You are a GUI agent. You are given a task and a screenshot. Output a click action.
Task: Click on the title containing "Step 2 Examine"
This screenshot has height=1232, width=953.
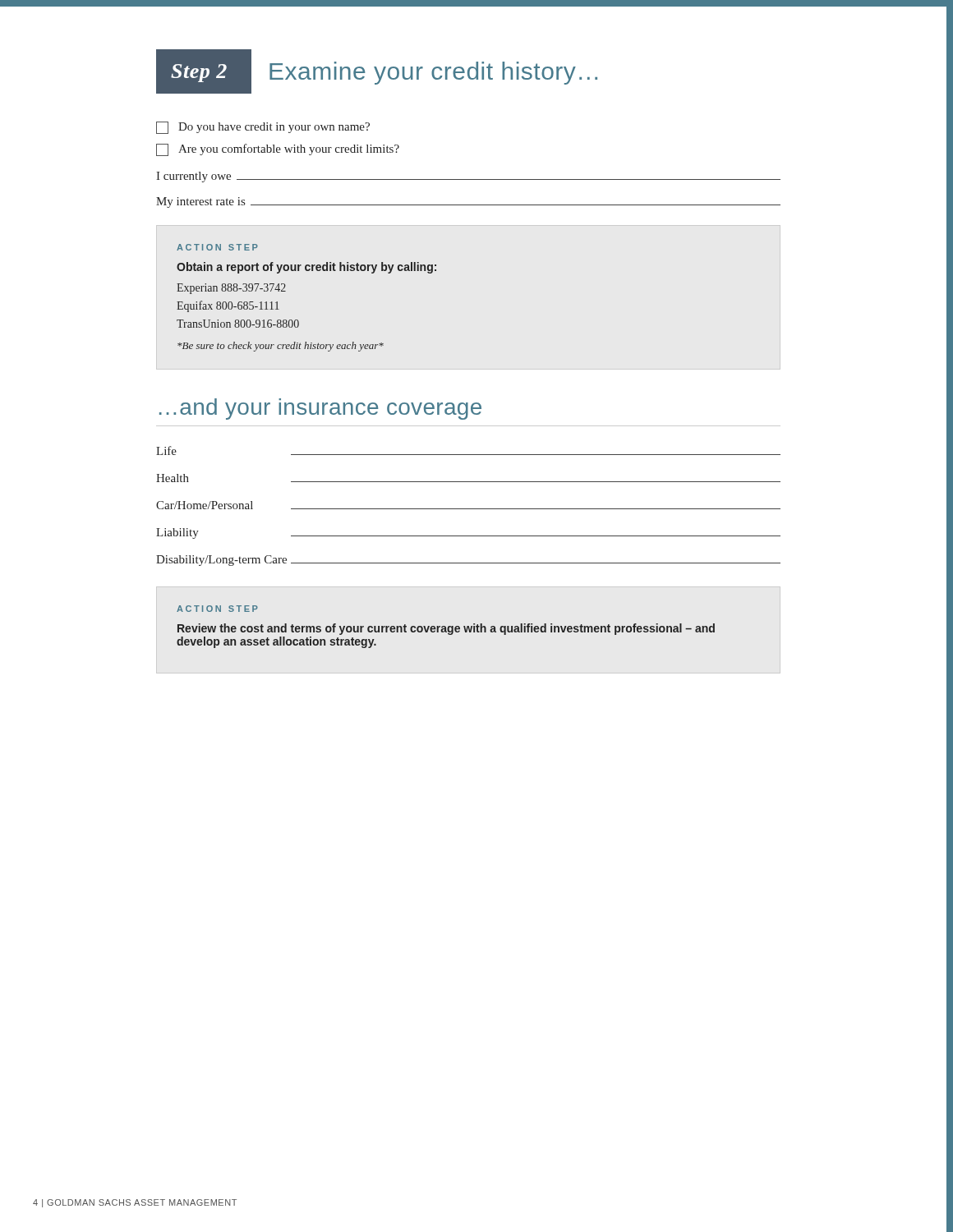tap(379, 71)
